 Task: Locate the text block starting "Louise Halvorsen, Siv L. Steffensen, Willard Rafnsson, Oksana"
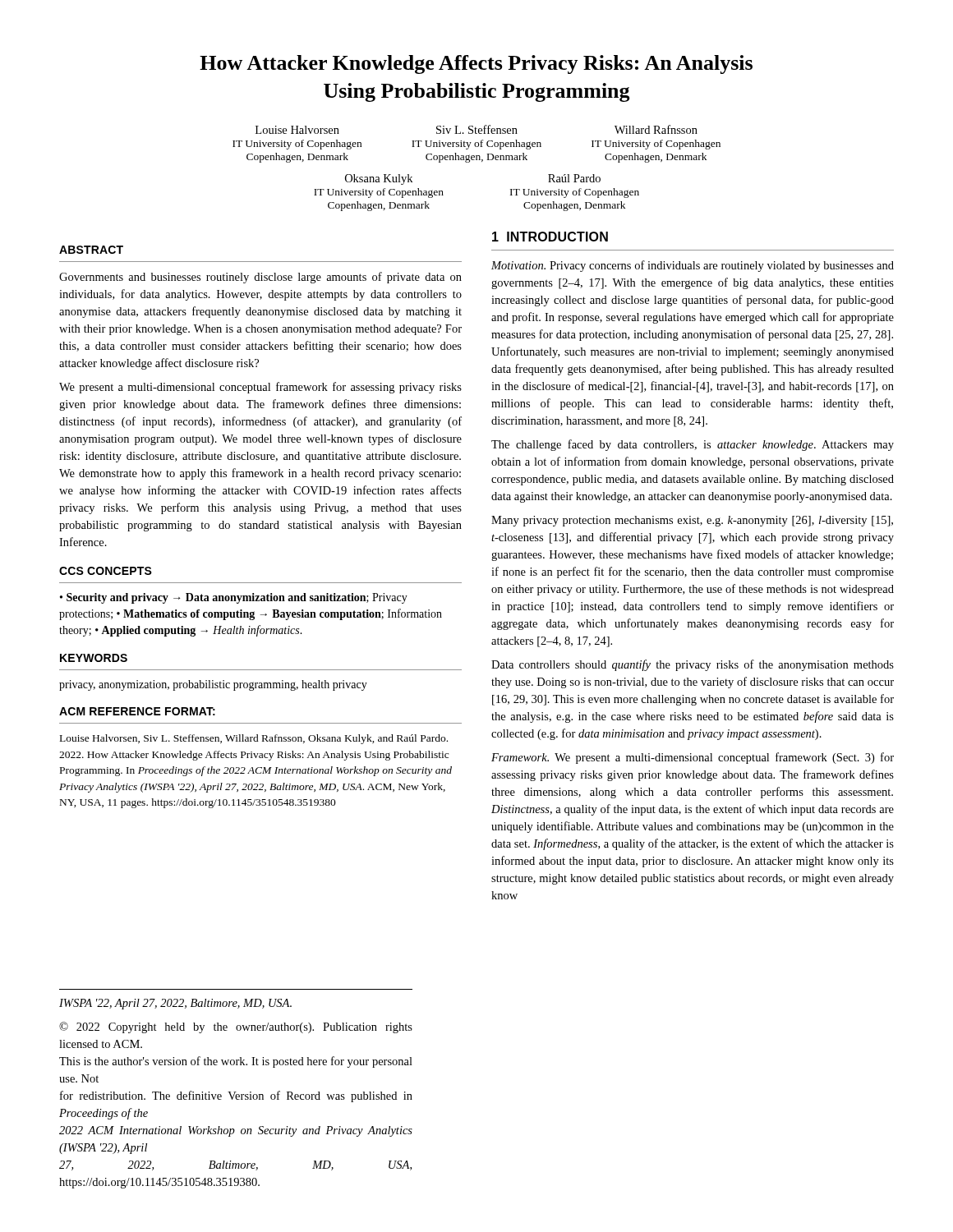(x=260, y=770)
